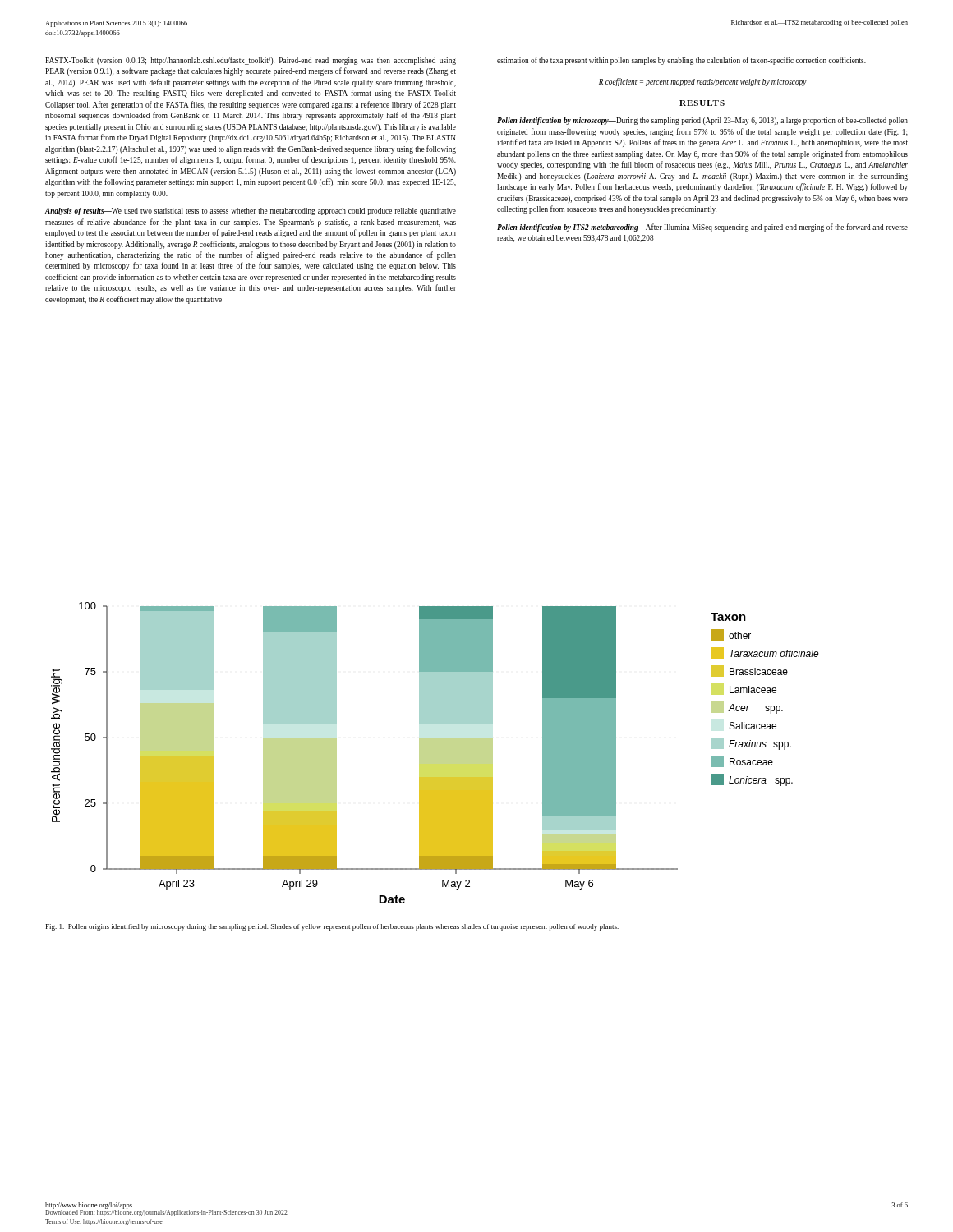Find the text starting "estimation of the"
The width and height of the screenshot is (953, 1232).
click(x=702, y=61)
